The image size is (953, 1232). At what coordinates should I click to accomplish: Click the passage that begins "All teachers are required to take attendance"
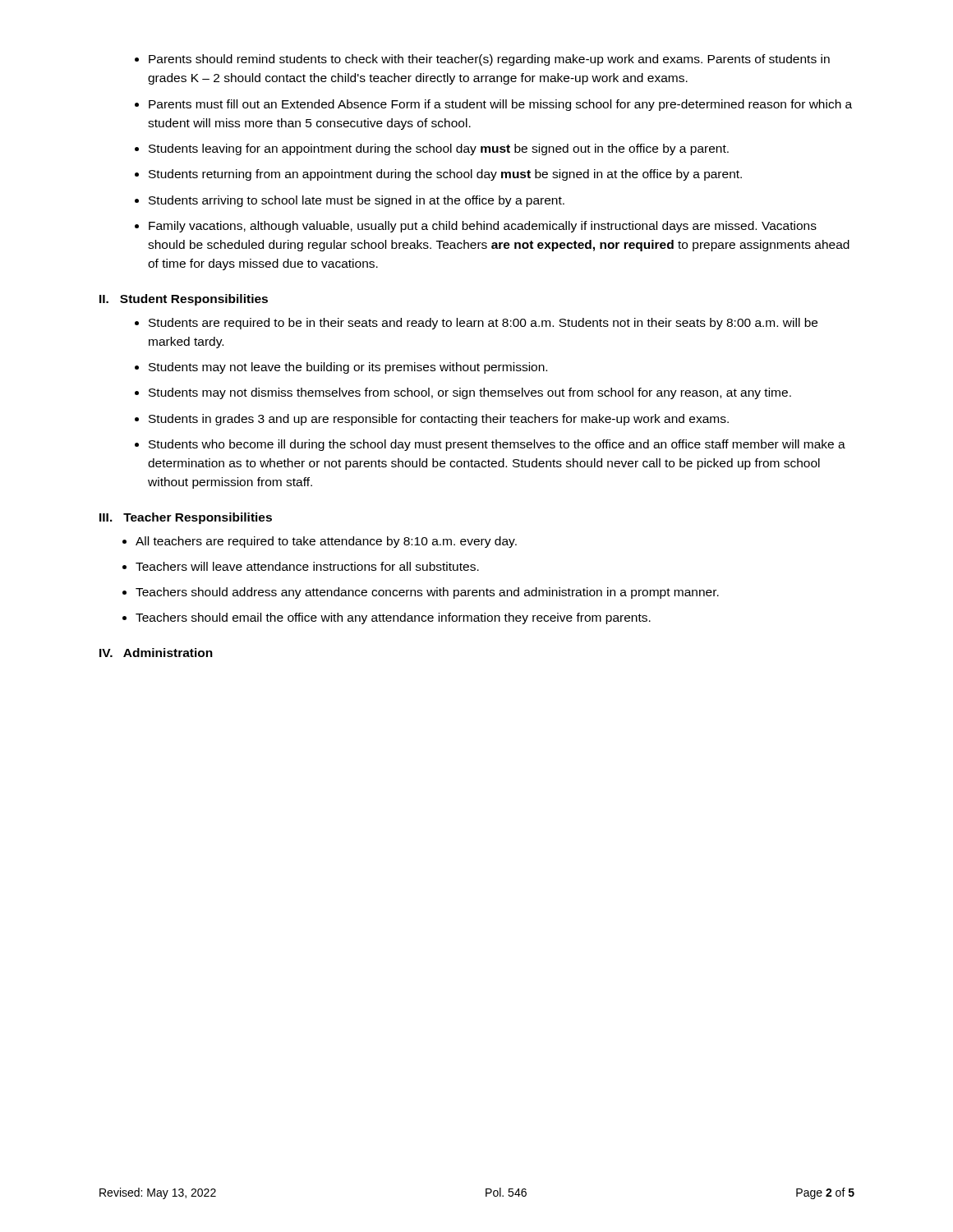tap(495, 541)
